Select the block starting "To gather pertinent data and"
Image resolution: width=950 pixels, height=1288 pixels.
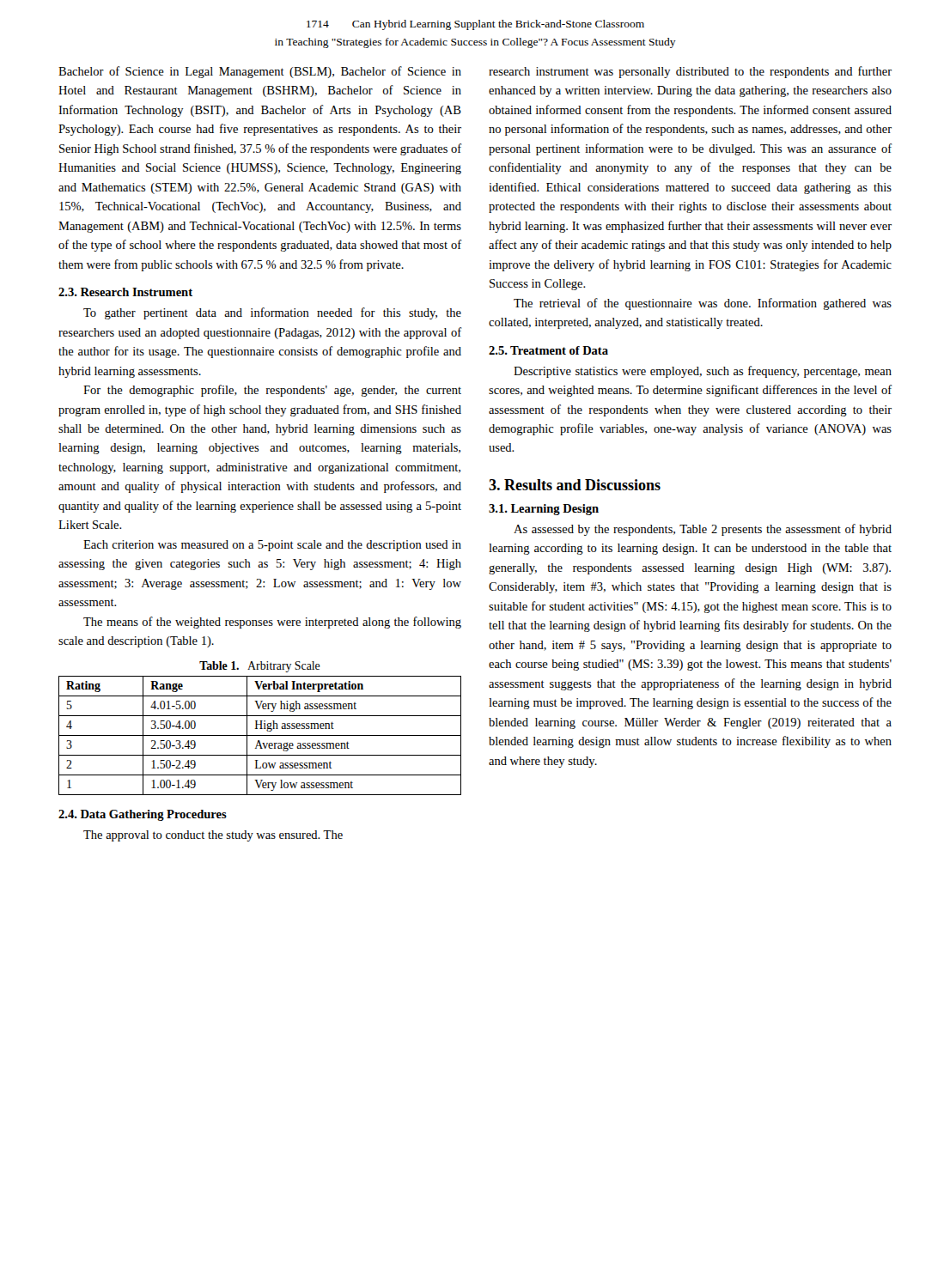[260, 477]
